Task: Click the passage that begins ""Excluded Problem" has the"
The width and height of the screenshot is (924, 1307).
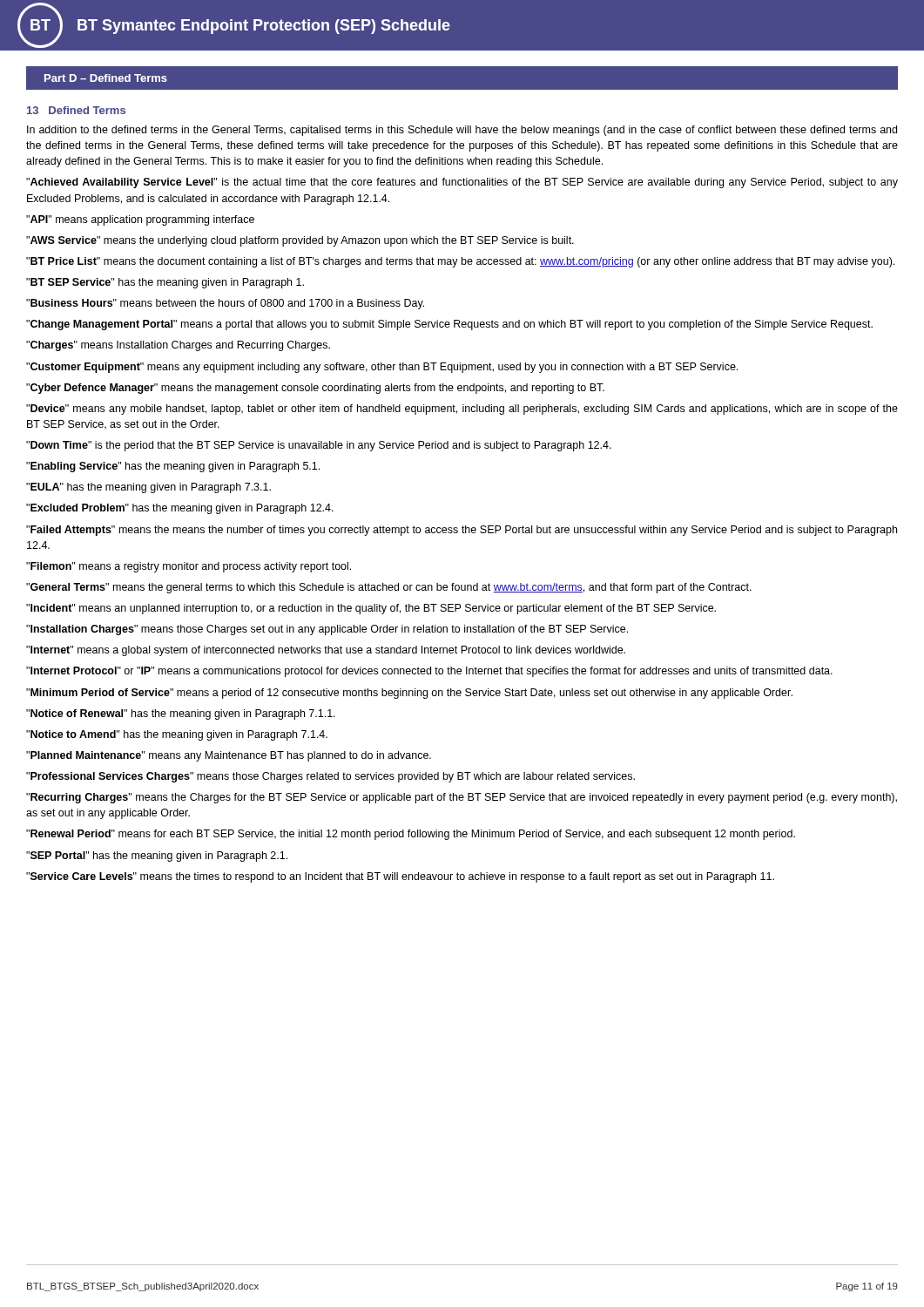Action: click(180, 509)
